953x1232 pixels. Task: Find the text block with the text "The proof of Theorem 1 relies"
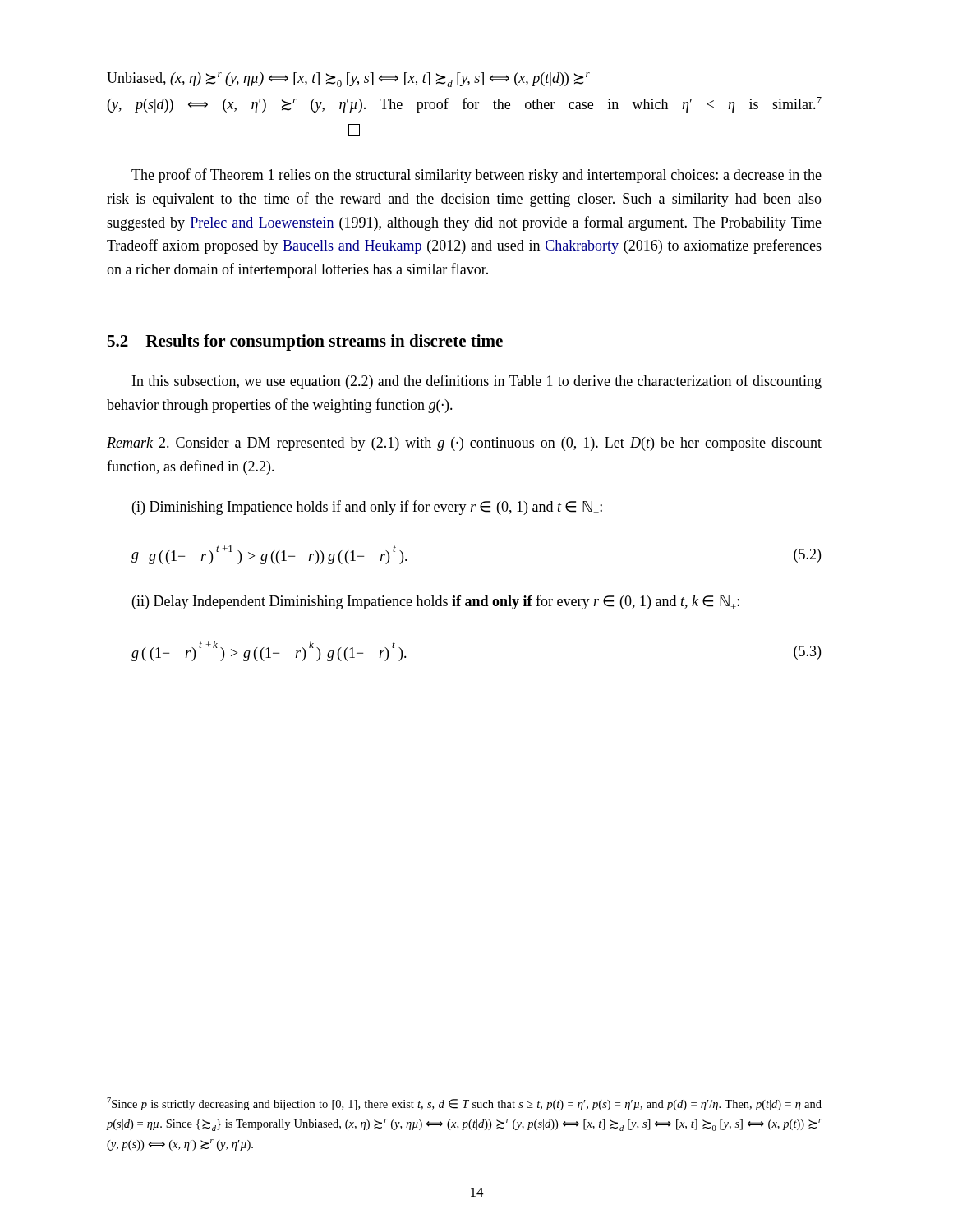[x=464, y=222]
